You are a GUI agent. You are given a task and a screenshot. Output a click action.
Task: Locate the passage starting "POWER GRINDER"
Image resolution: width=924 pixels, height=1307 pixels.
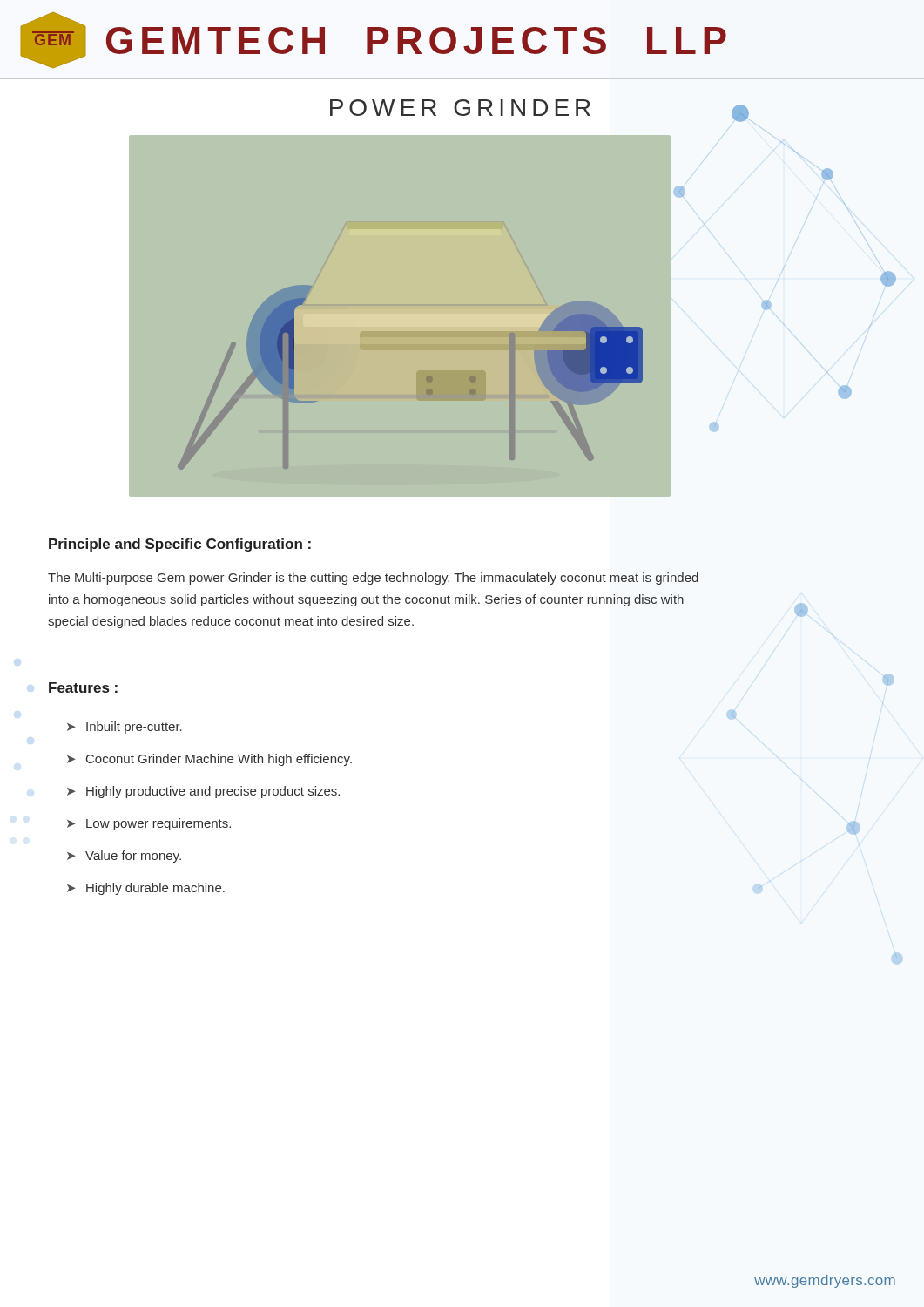(x=462, y=108)
